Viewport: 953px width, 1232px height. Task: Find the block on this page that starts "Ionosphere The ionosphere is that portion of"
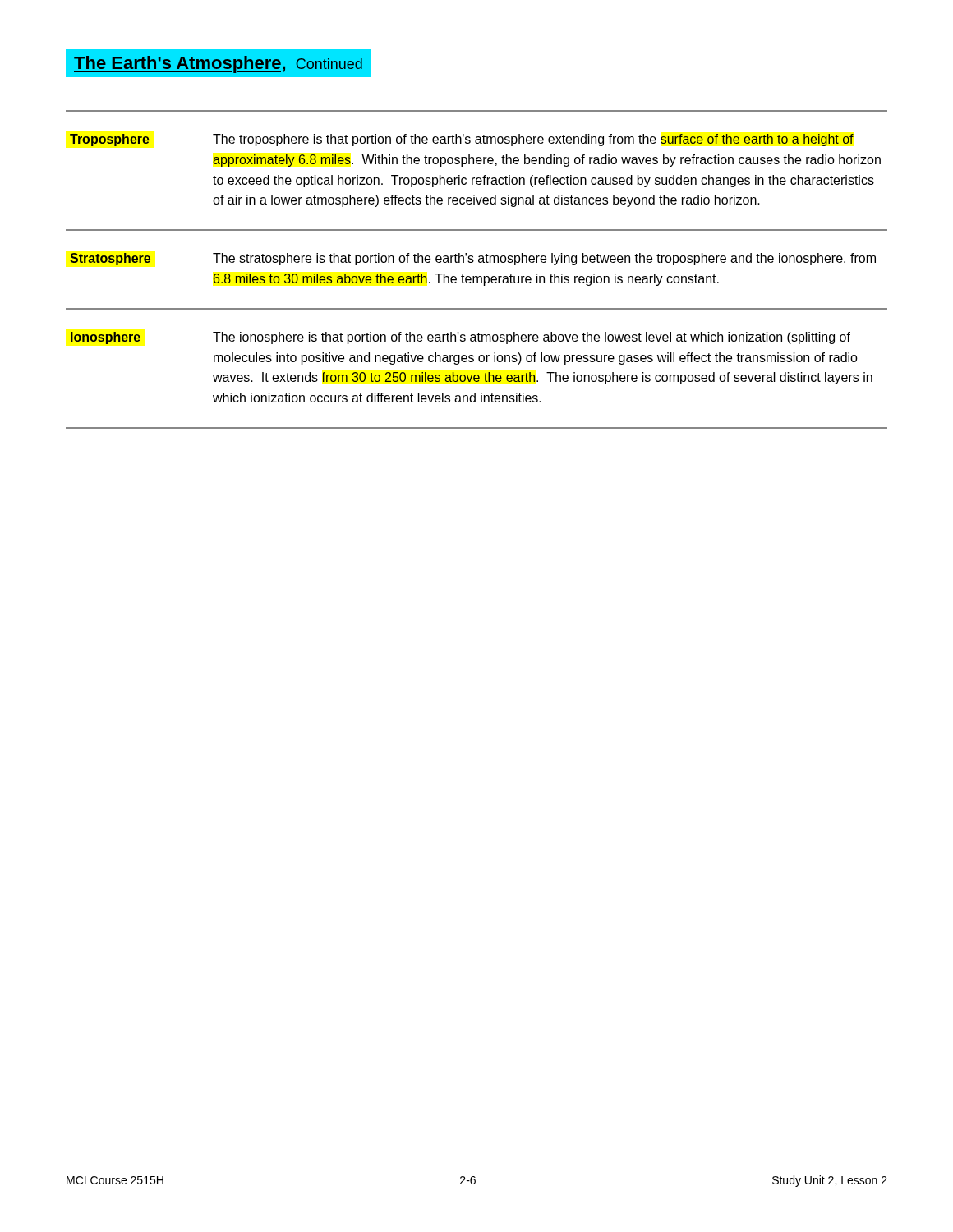(476, 368)
